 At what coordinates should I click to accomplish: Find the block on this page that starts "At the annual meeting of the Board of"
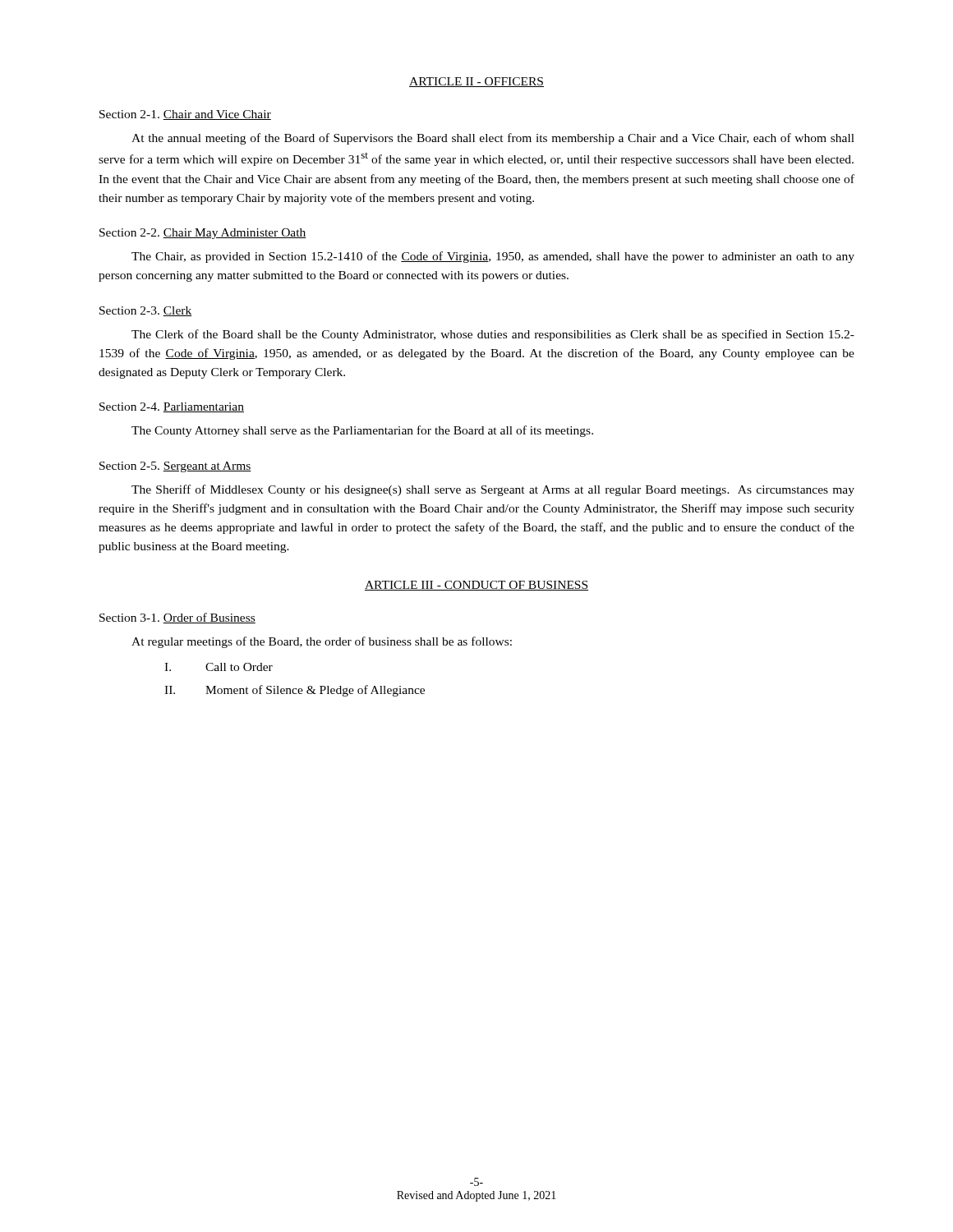[x=476, y=167]
